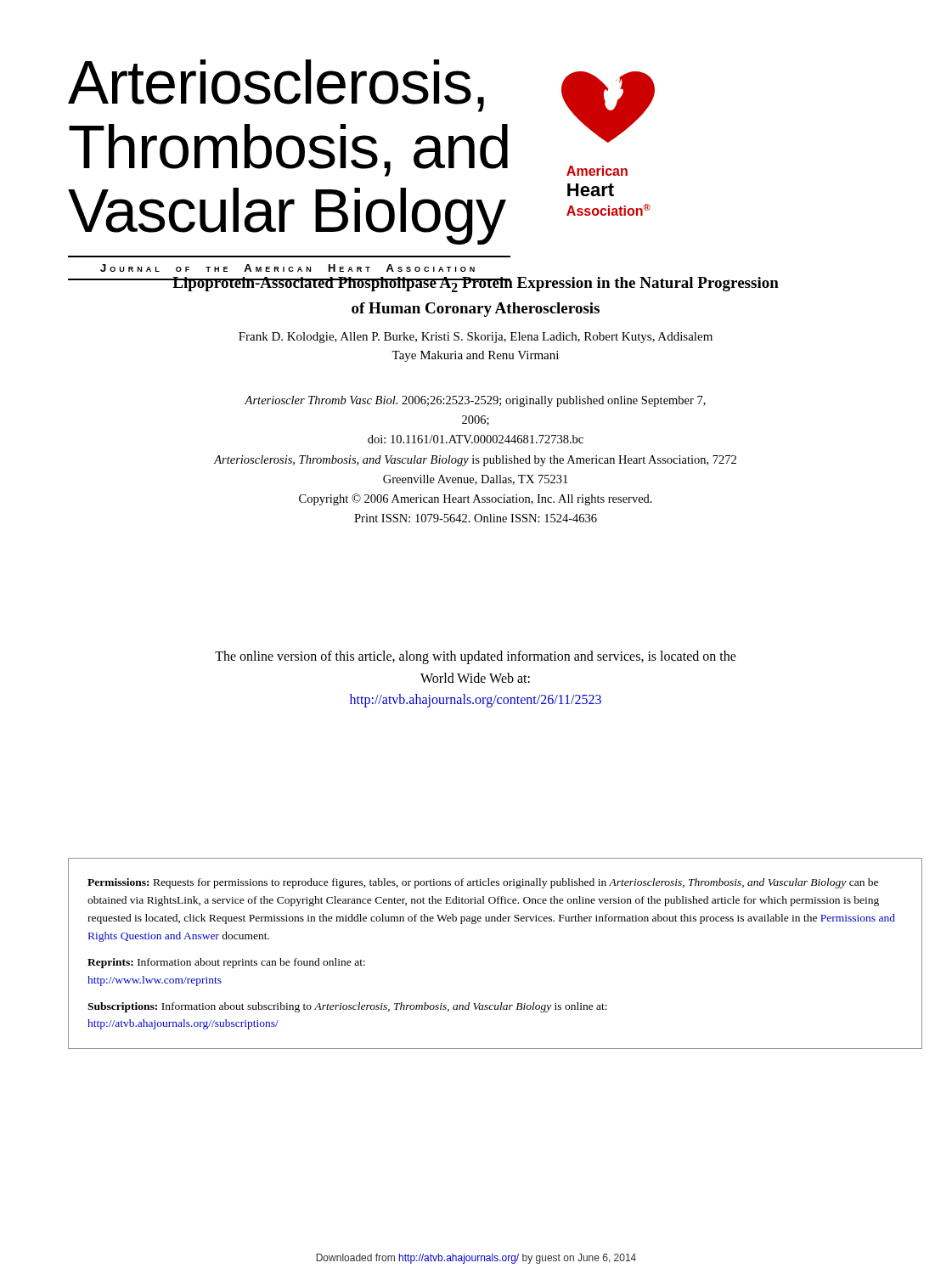The width and height of the screenshot is (952, 1274).
Task: Point to the block beginning "Permissions: Requests for"
Action: 491,909
